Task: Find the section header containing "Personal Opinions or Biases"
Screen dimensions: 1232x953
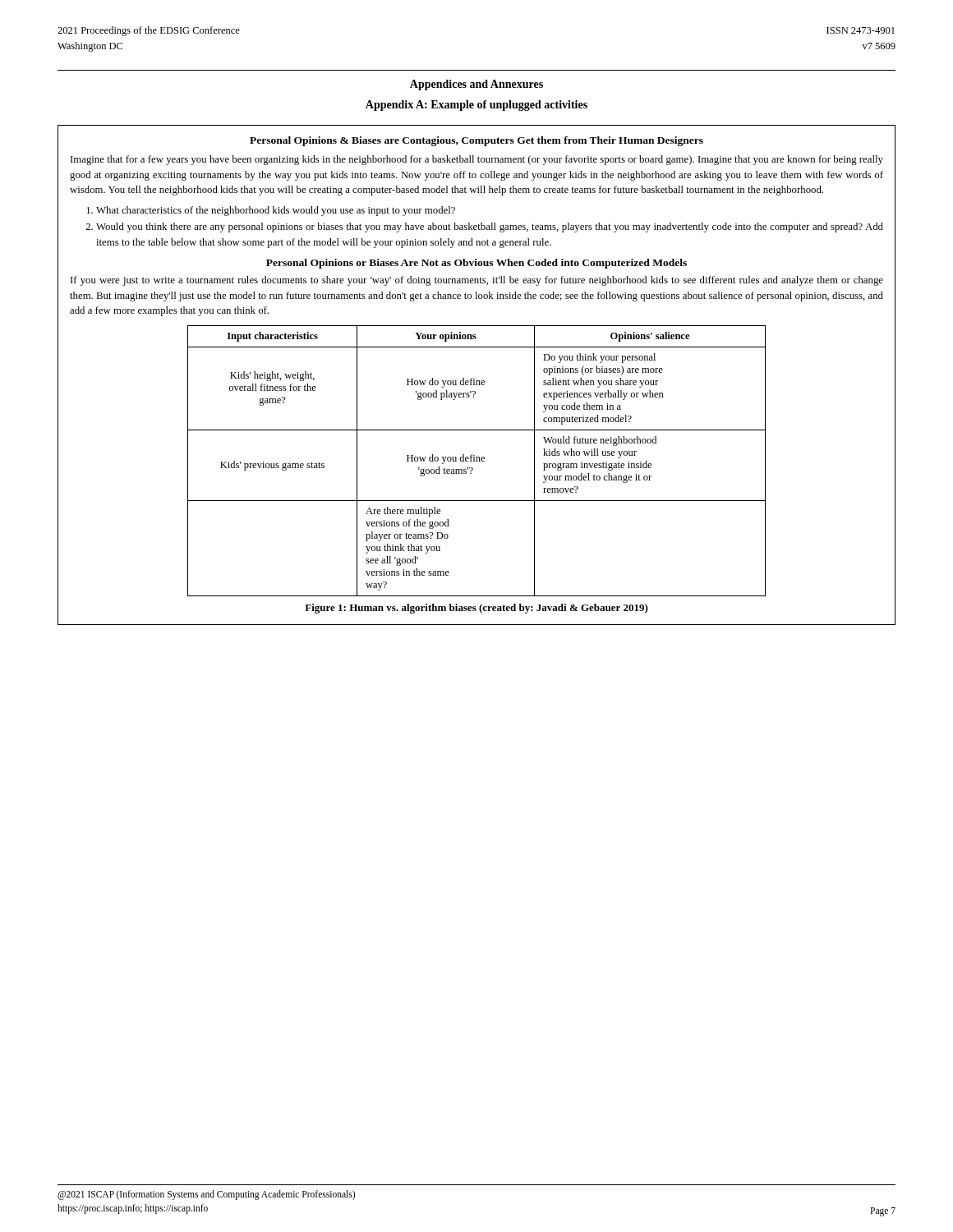Action: 476,263
